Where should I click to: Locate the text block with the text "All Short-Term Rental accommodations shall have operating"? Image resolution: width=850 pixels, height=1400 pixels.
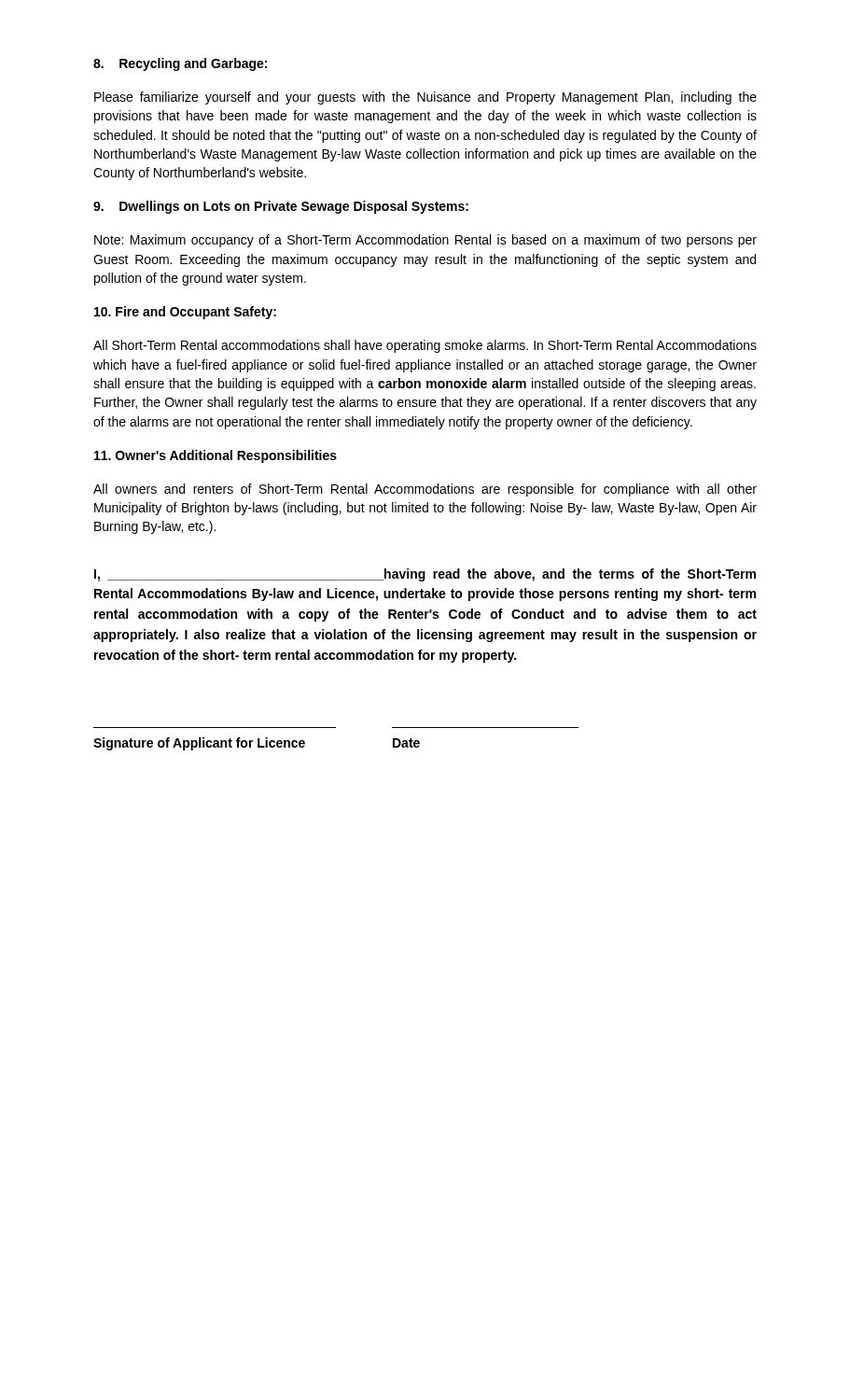point(425,384)
